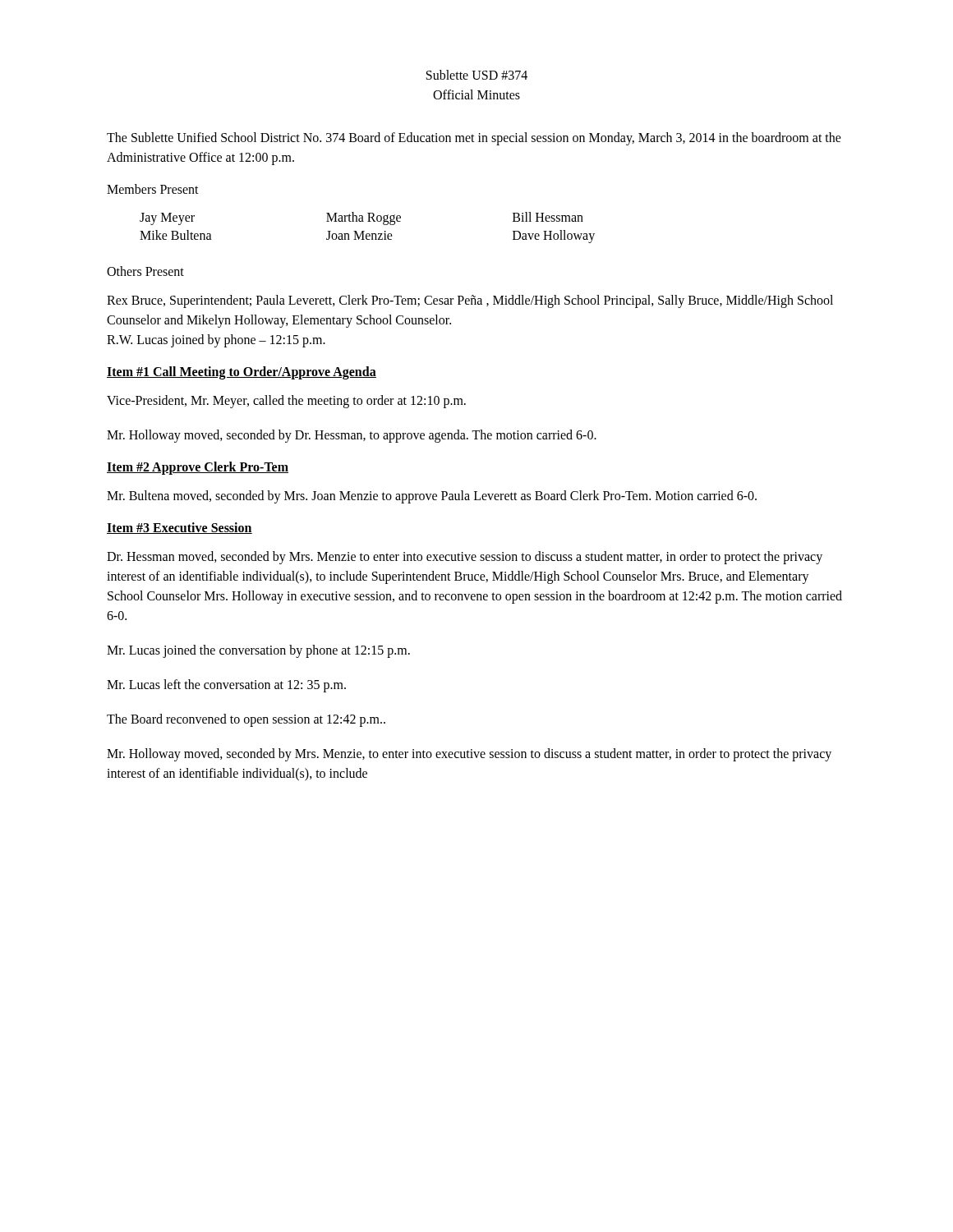The width and height of the screenshot is (953, 1232).
Task: Locate the passage starting "The Sublette Unified School District No."
Action: (x=474, y=147)
